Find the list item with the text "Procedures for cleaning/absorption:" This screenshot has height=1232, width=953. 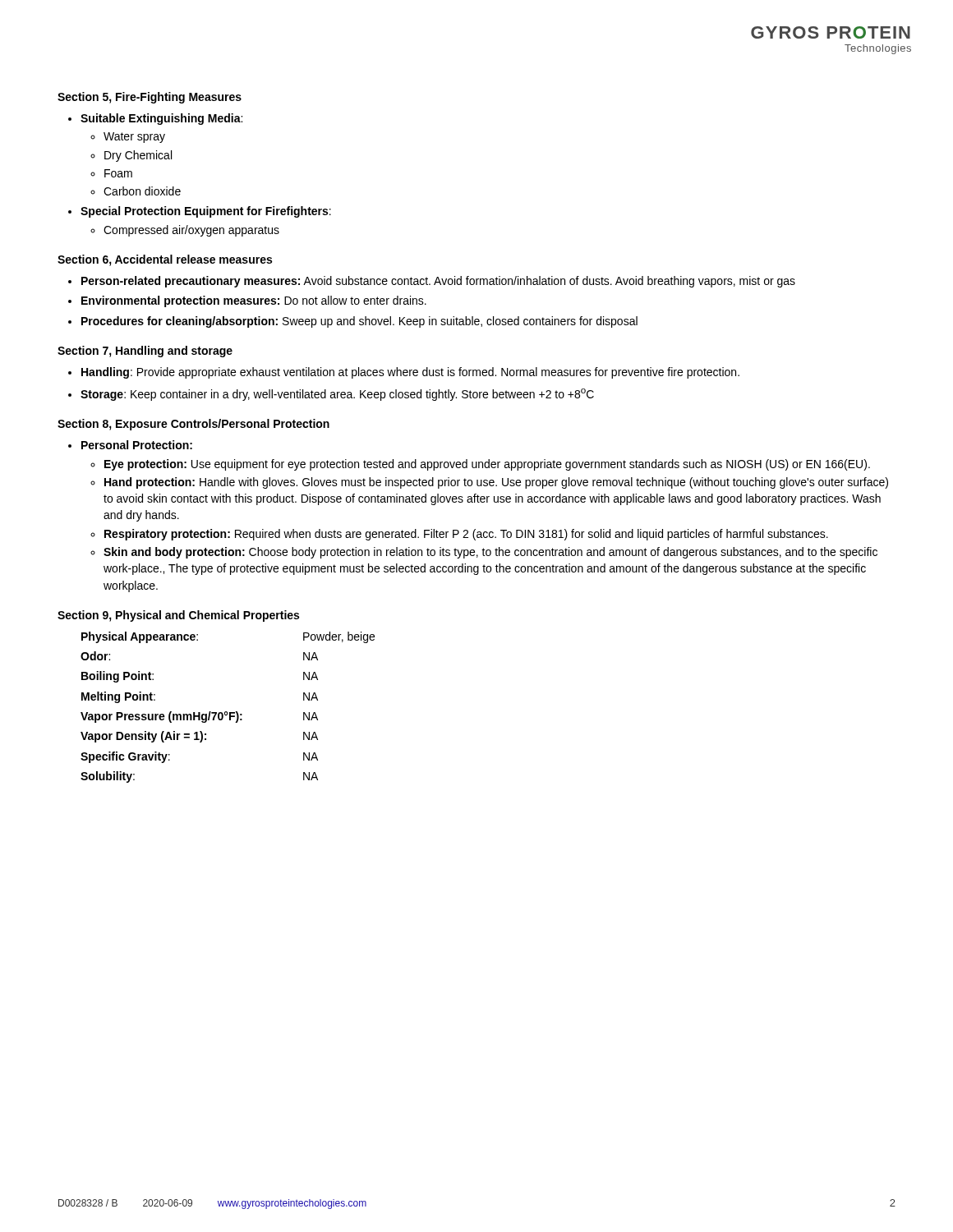359,321
